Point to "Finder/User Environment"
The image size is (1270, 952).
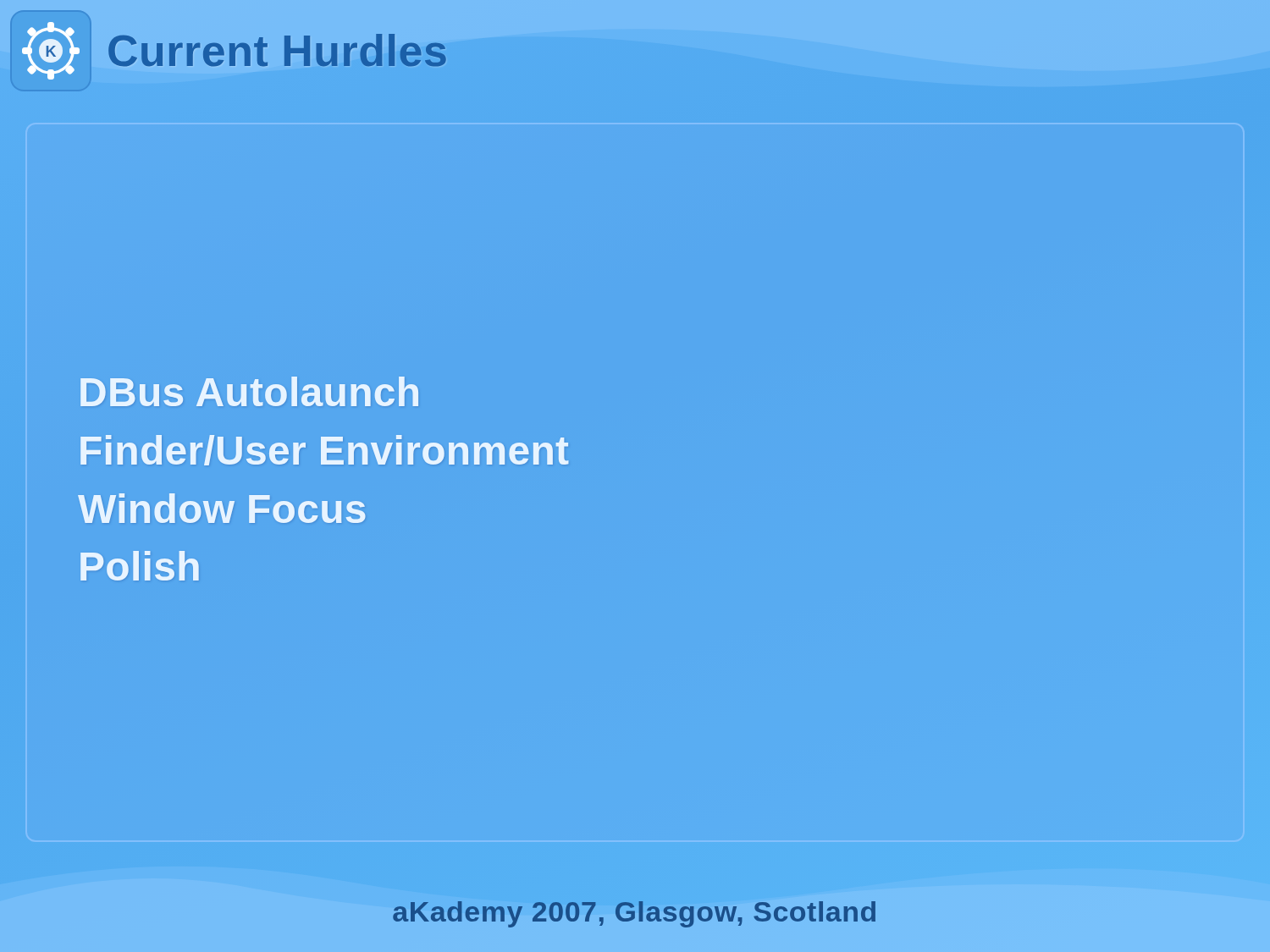[x=324, y=451]
